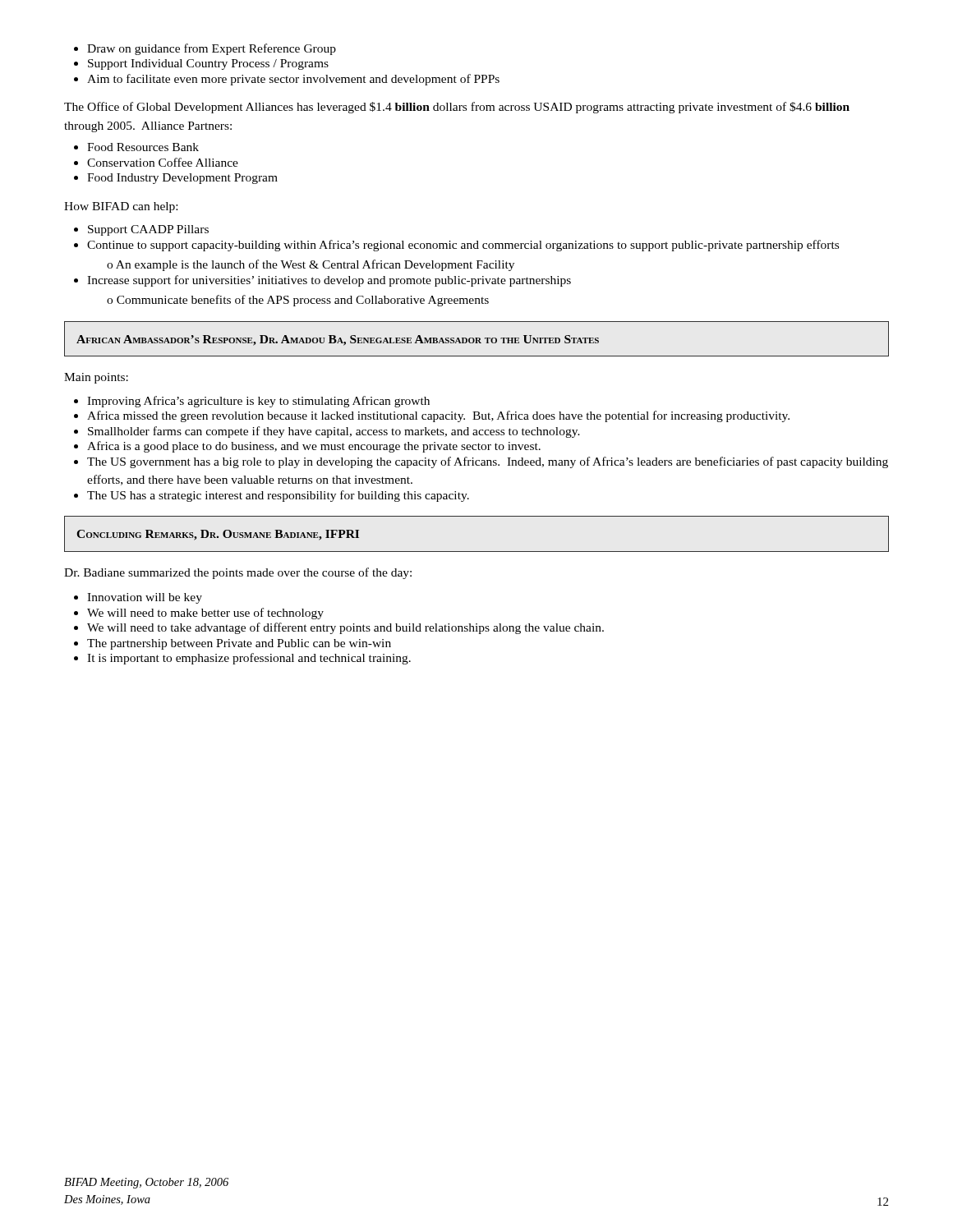Where does it say "Food Resources Bank"?

[136, 147]
